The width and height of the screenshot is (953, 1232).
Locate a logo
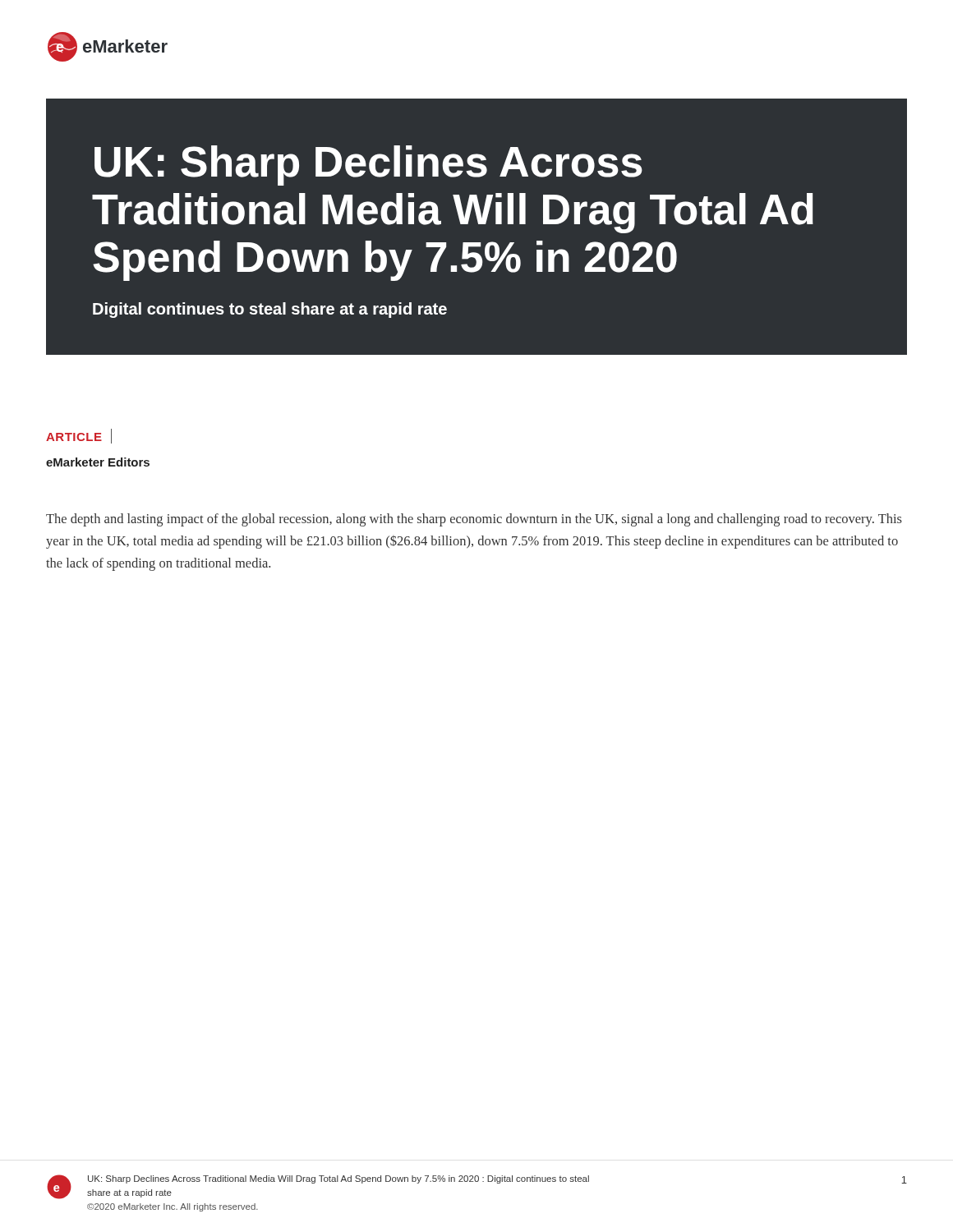click(120, 47)
